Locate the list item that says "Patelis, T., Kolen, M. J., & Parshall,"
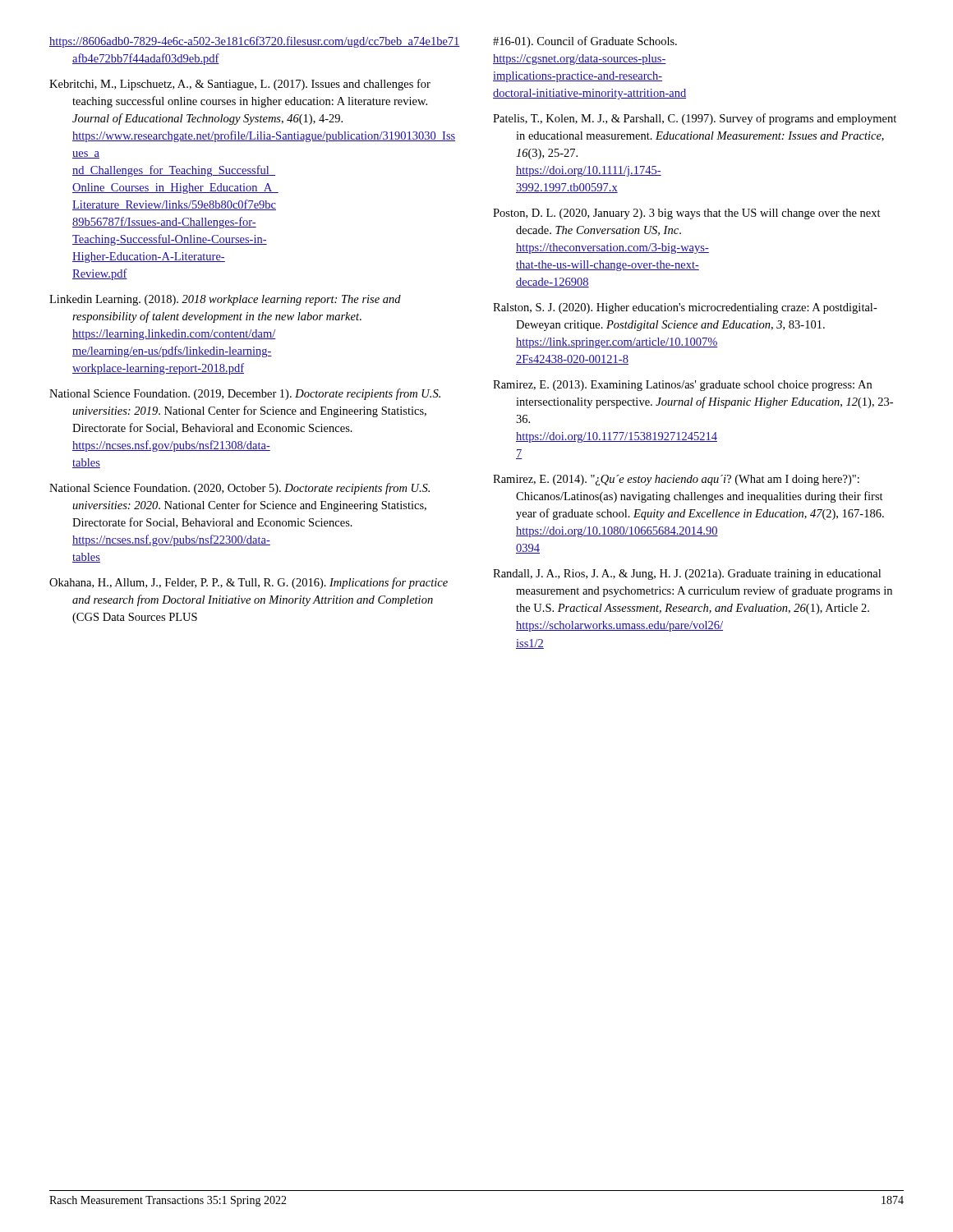Viewport: 953px width, 1232px height. tap(695, 119)
